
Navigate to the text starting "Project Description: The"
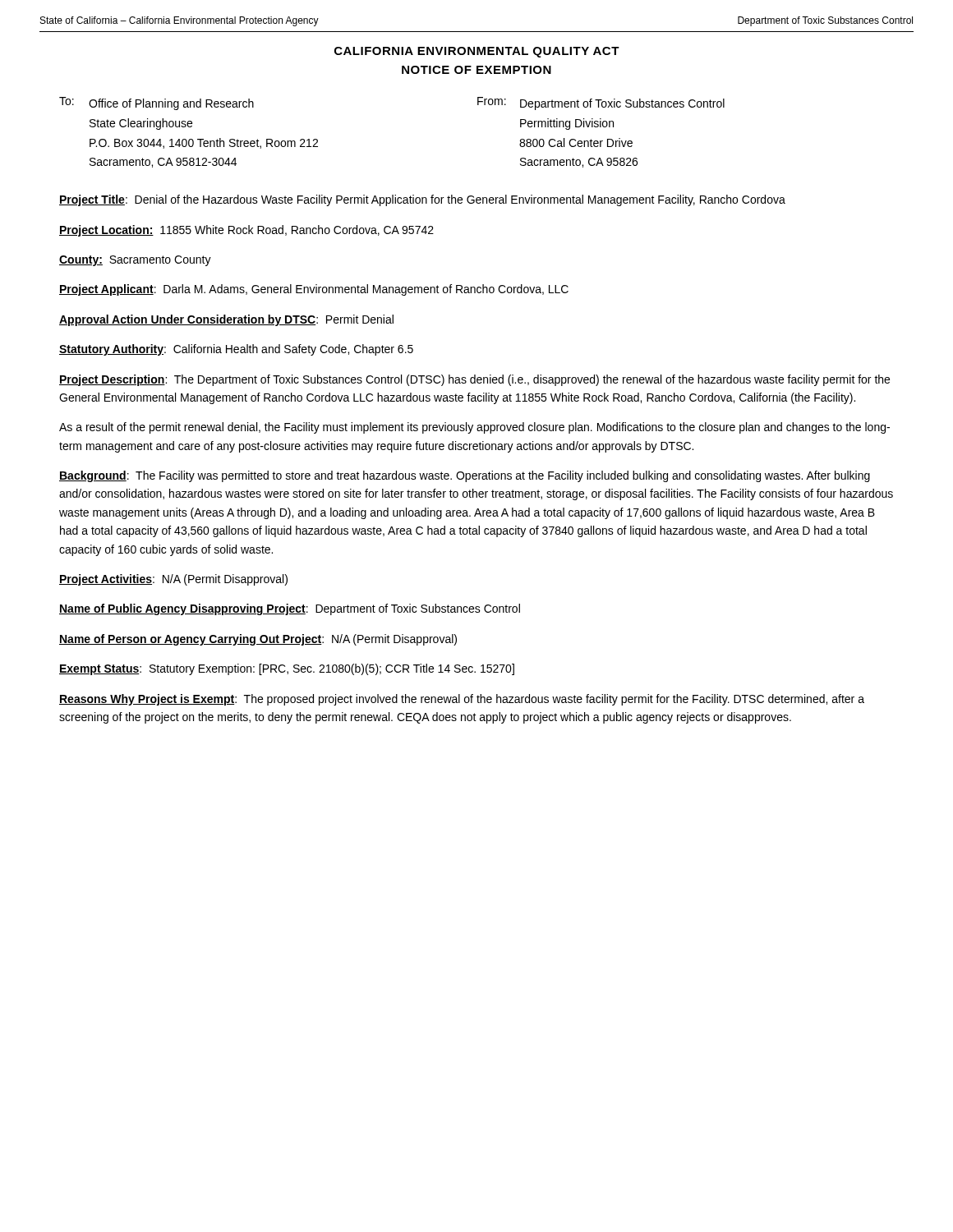[x=475, y=388]
